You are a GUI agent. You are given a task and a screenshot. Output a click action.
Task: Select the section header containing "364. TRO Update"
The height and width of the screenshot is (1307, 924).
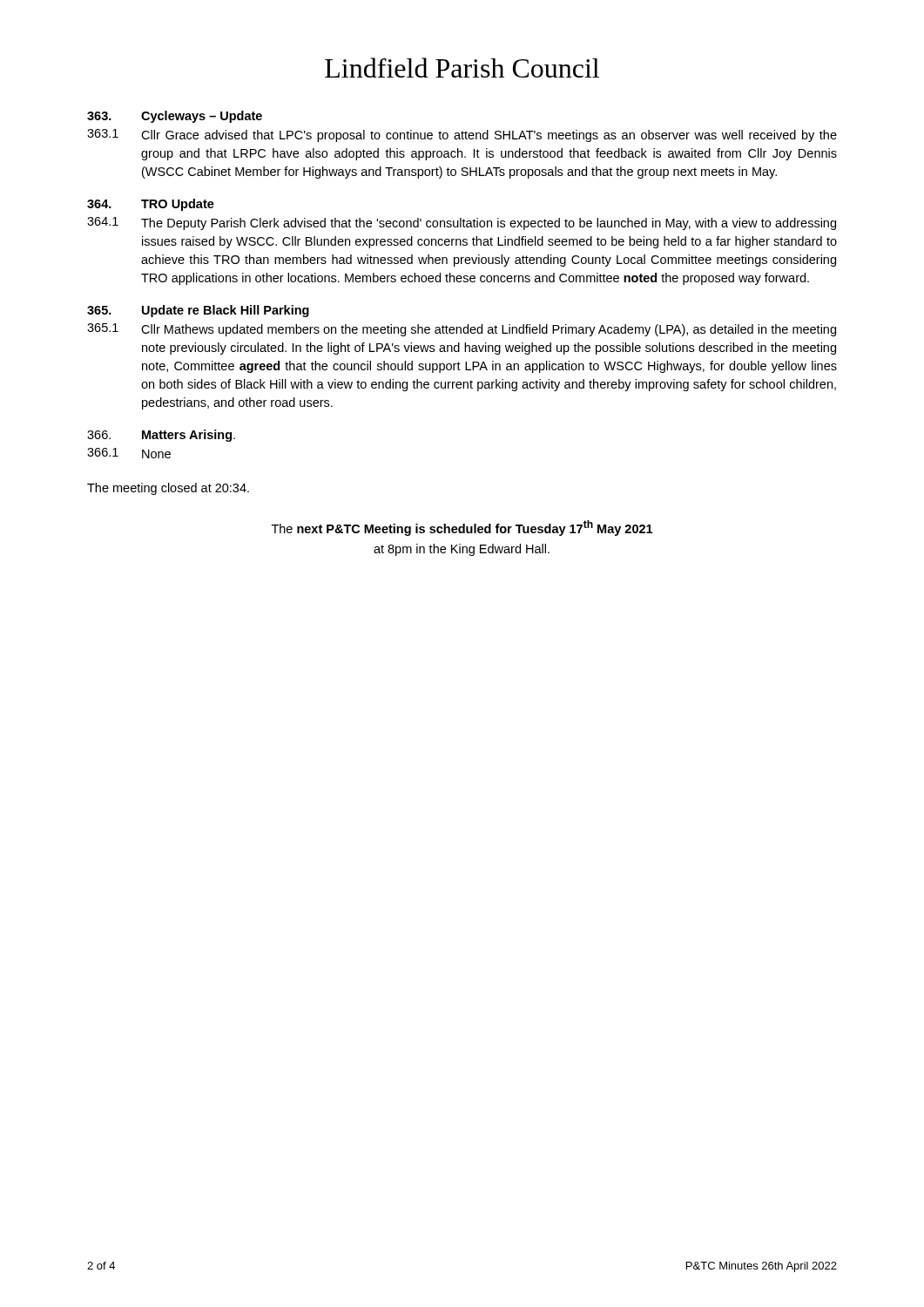(x=151, y=205)
